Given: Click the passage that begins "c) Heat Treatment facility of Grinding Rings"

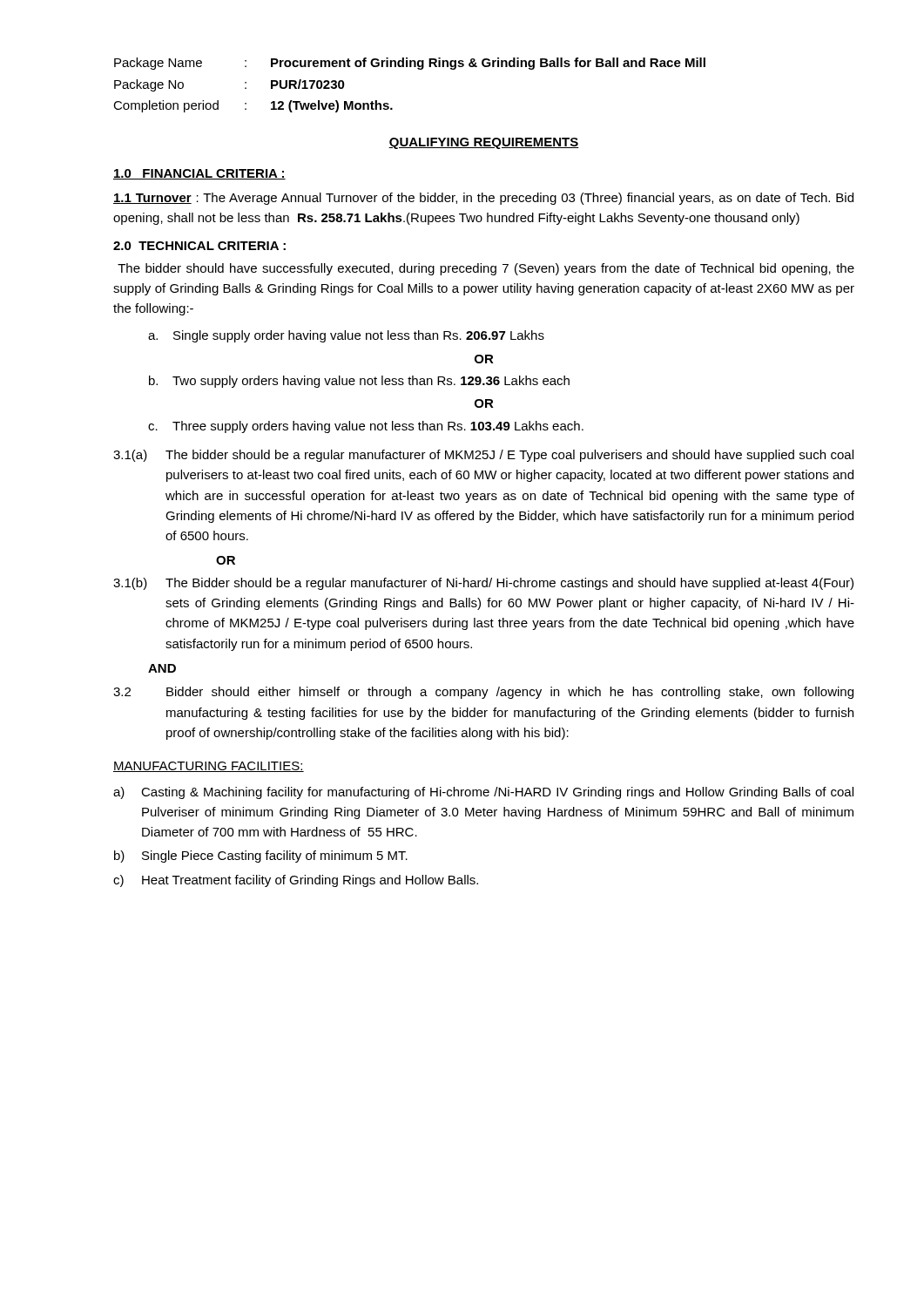Looking at the screenshot, I should pyautogui.click(x=484, y=879).
